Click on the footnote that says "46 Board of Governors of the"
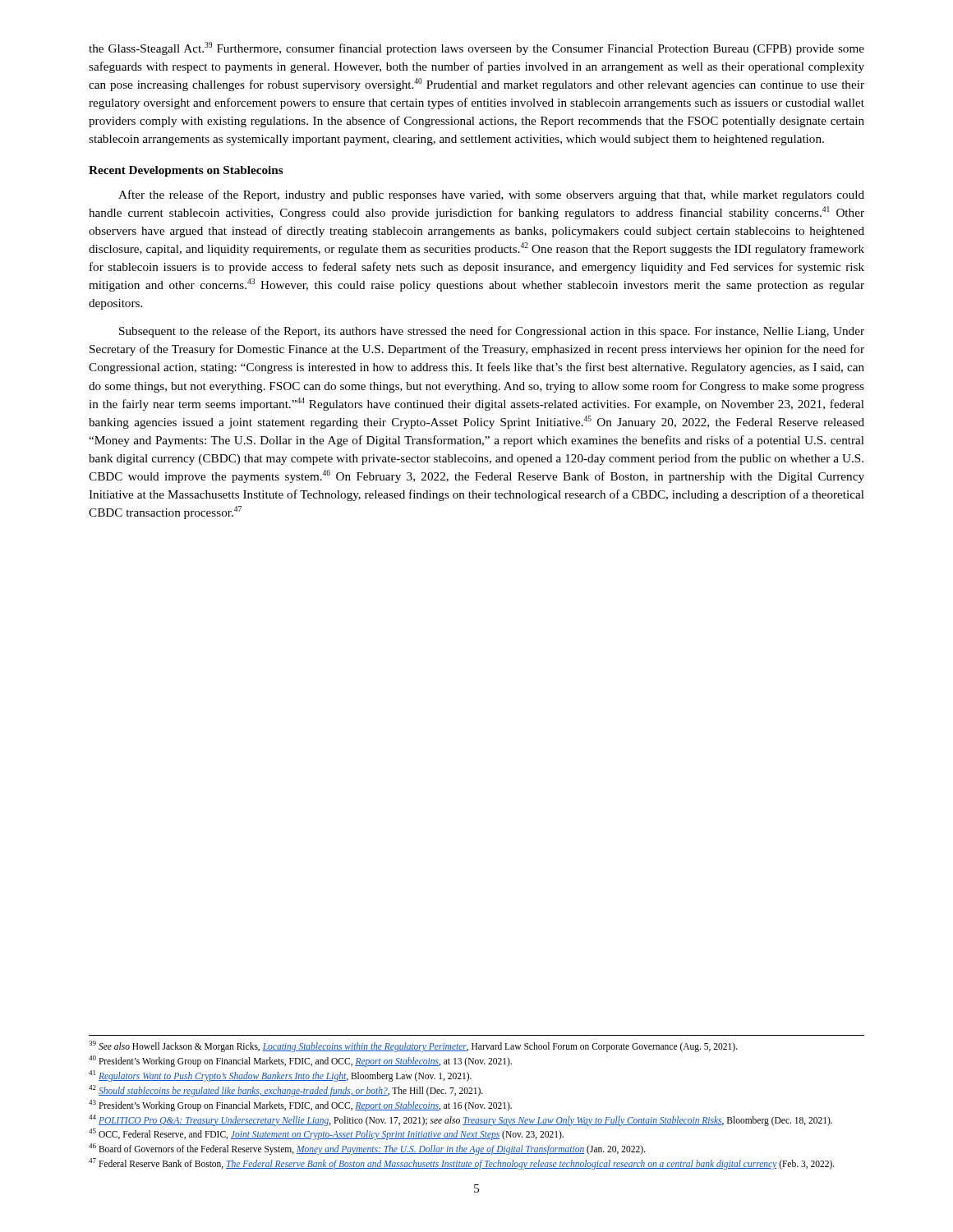953x1232 pixels. [367, 1149]
